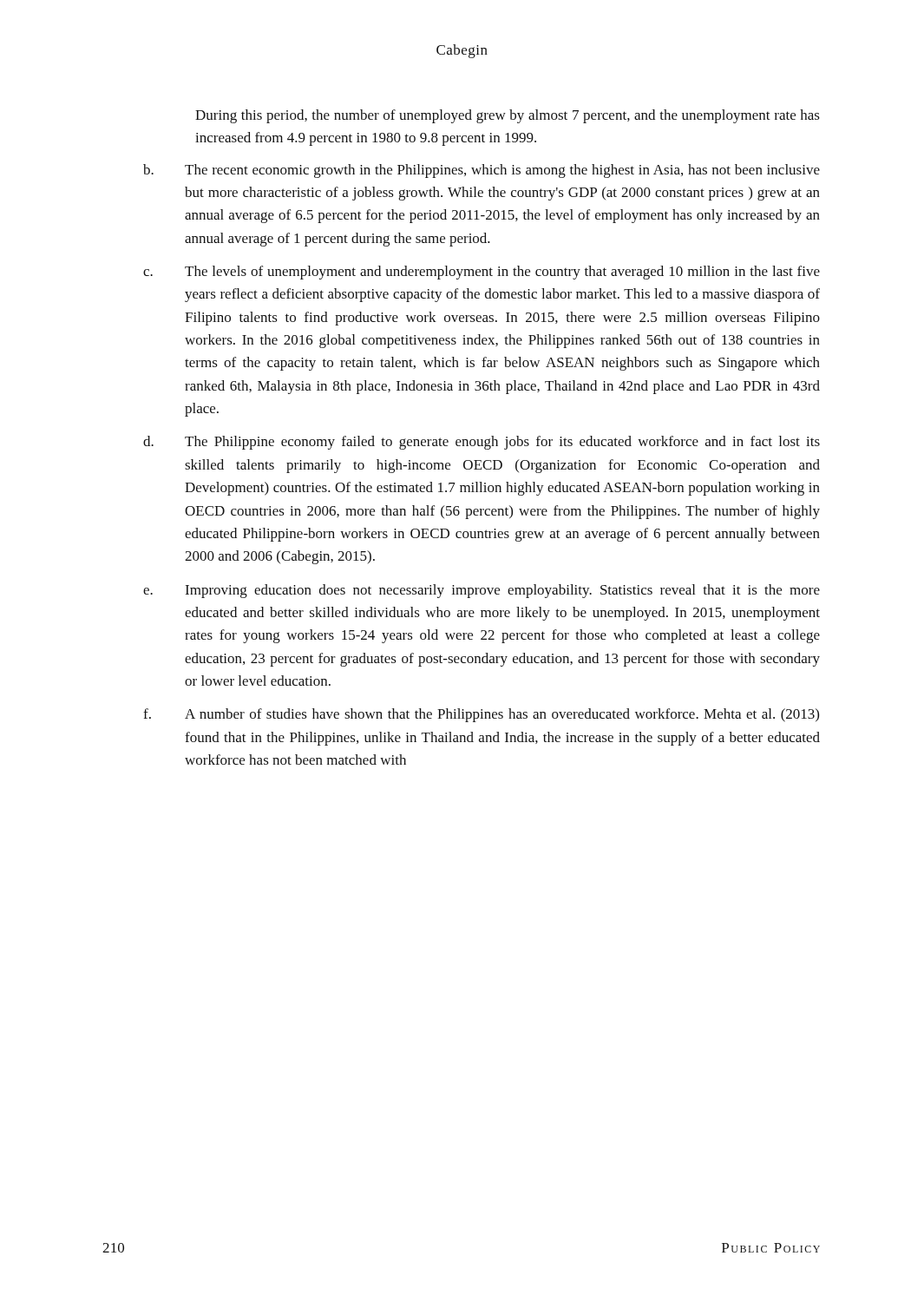Click on the list item with the text "e. Improving education"

click(481, 636)
